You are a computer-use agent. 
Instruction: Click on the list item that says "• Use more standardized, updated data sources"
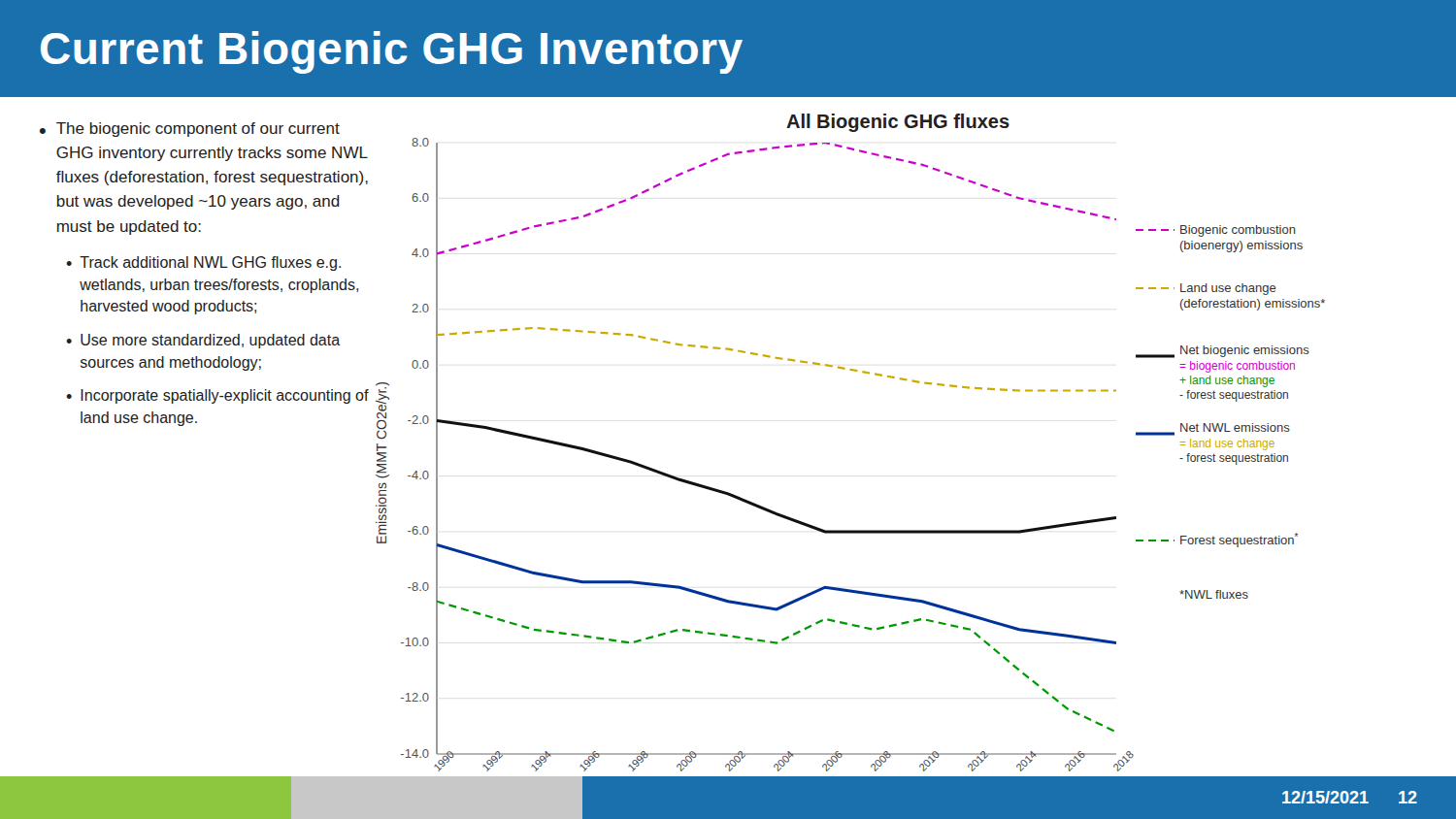click(x=217, y=352)
